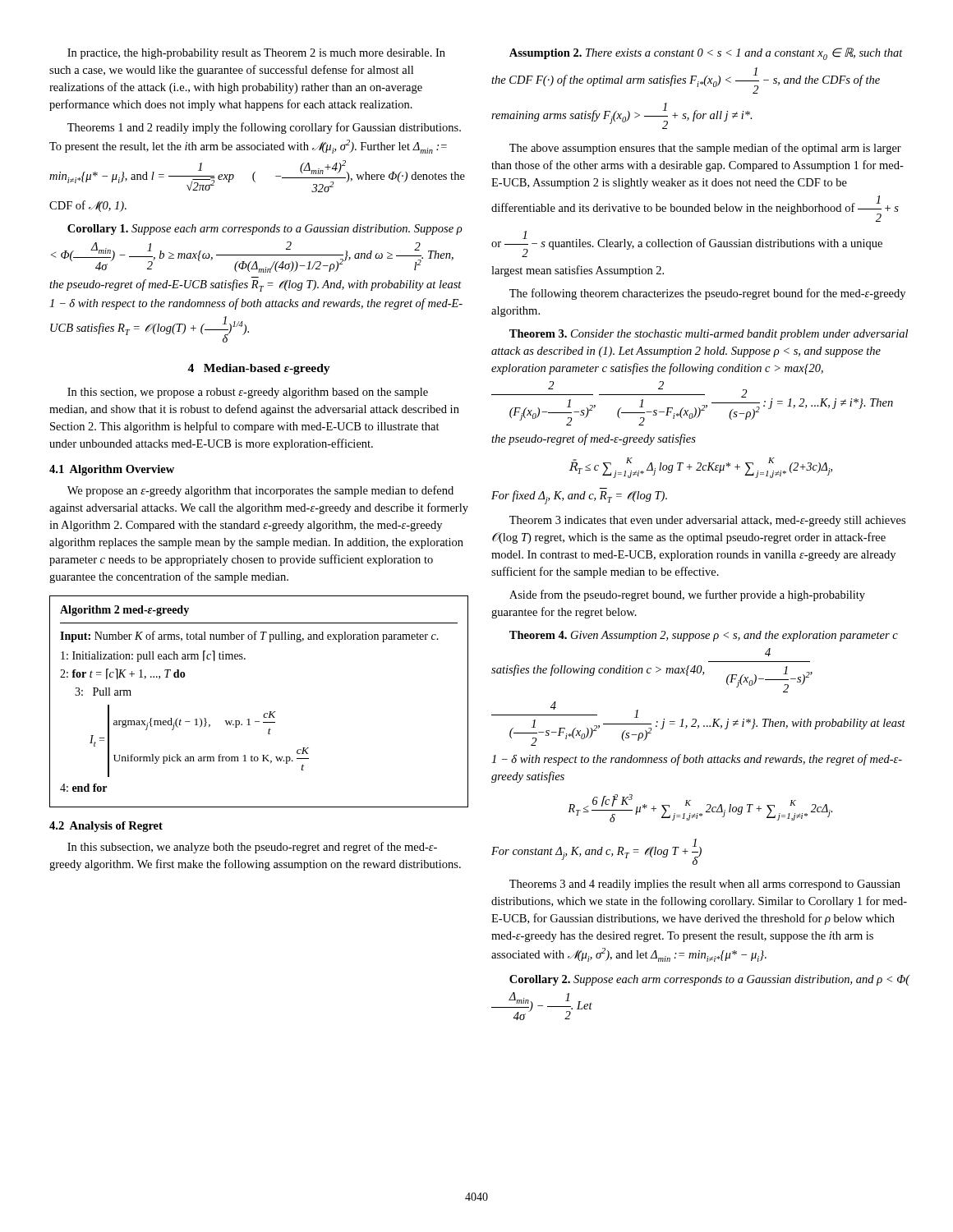Locate the text block starting "R̄T ≤ c ∑Kj=1,j≠i* Δj log T"
The image size is (953, 1232).
coord(701,467)
